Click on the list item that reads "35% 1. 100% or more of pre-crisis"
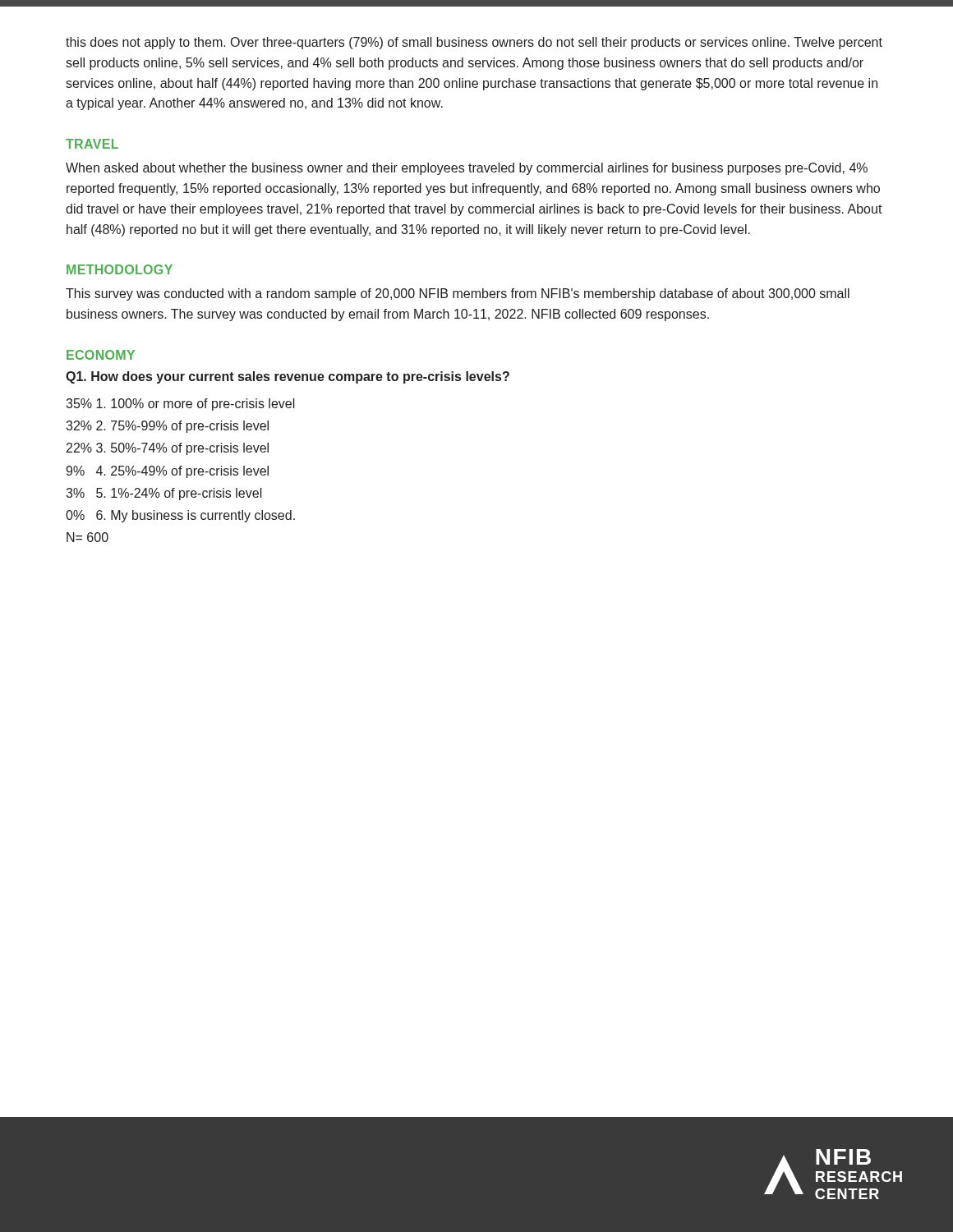 180,404
